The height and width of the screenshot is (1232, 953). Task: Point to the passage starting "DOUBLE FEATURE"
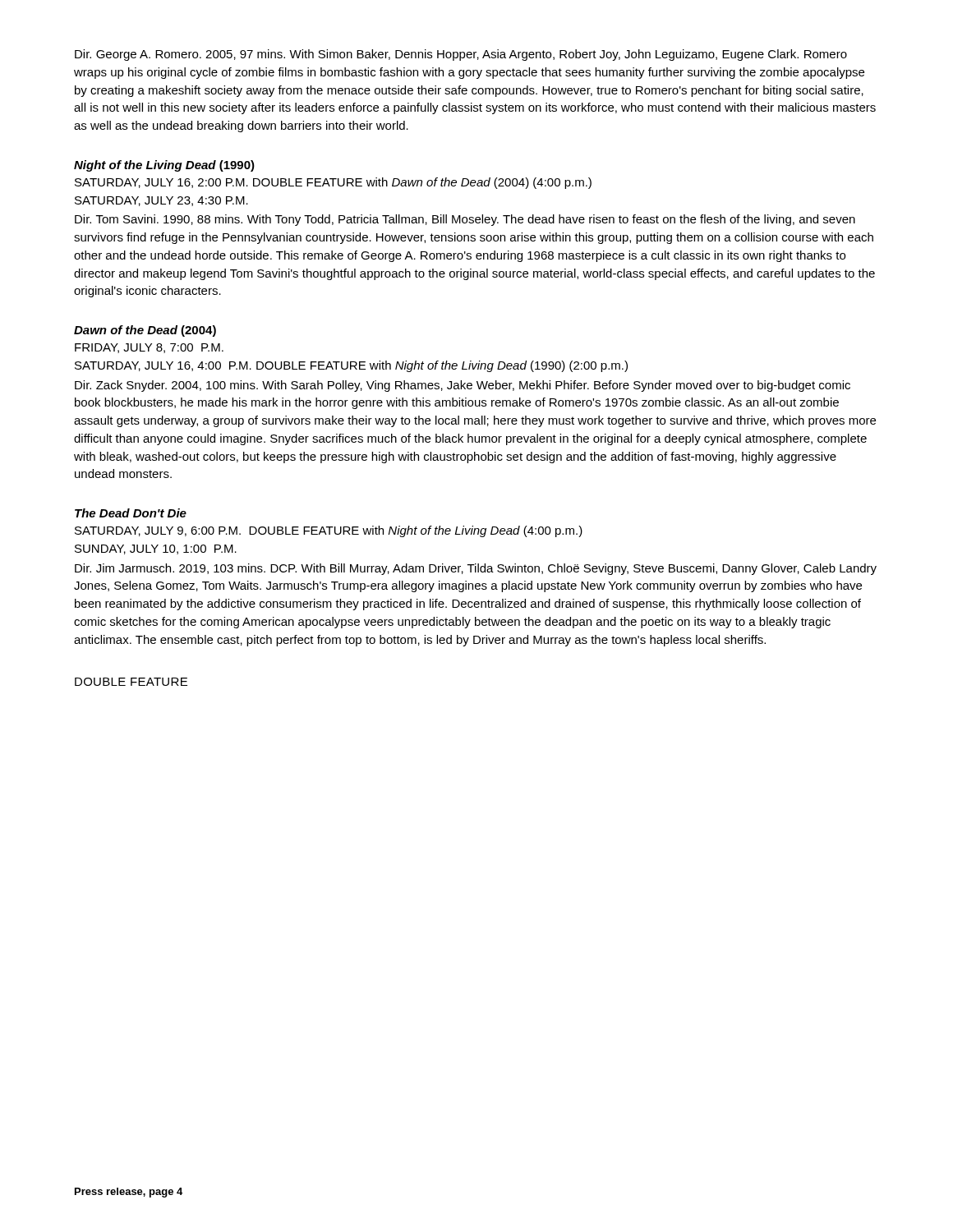(131, 681)
